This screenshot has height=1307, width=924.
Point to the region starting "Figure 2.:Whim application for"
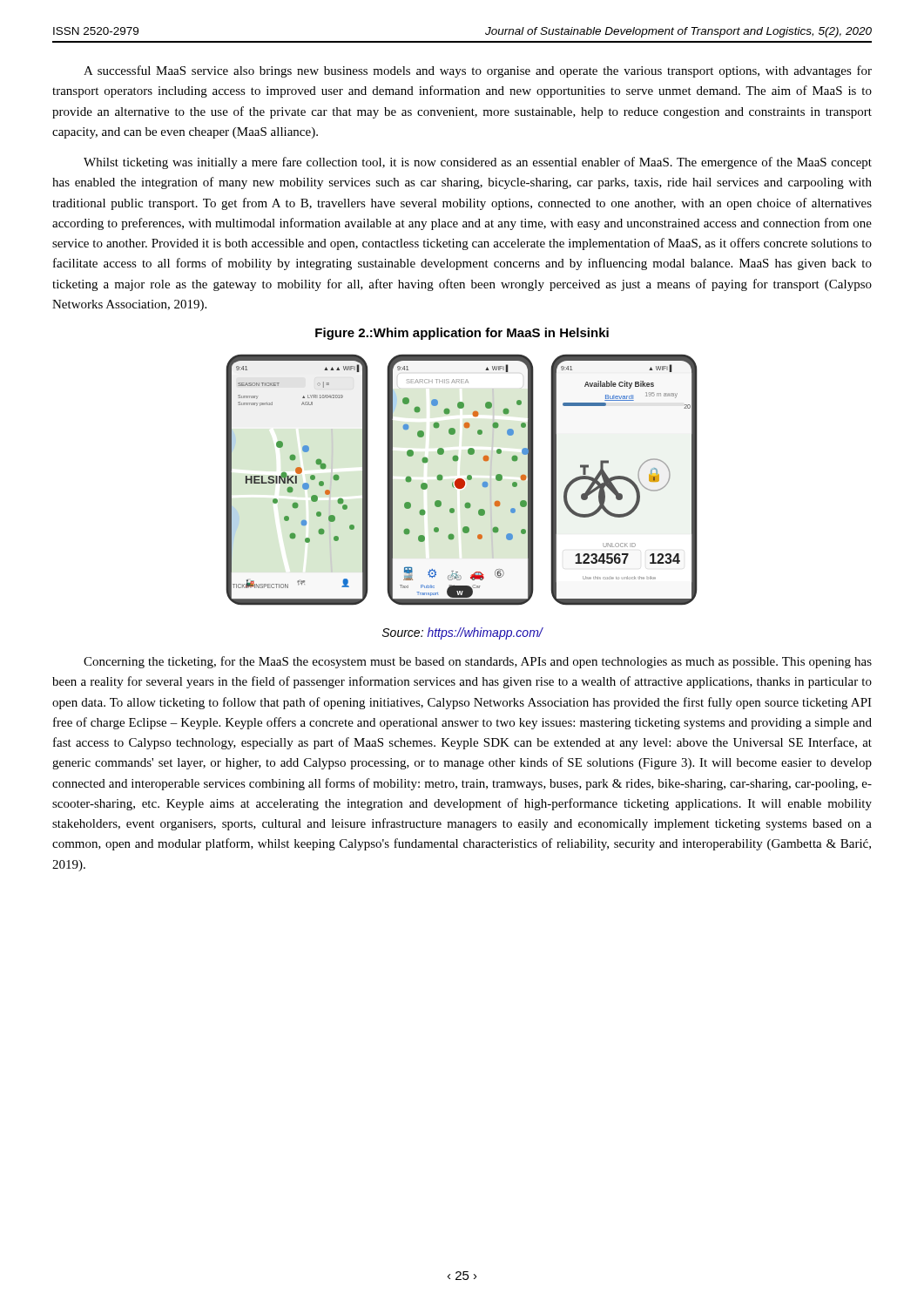click(462, 332)
